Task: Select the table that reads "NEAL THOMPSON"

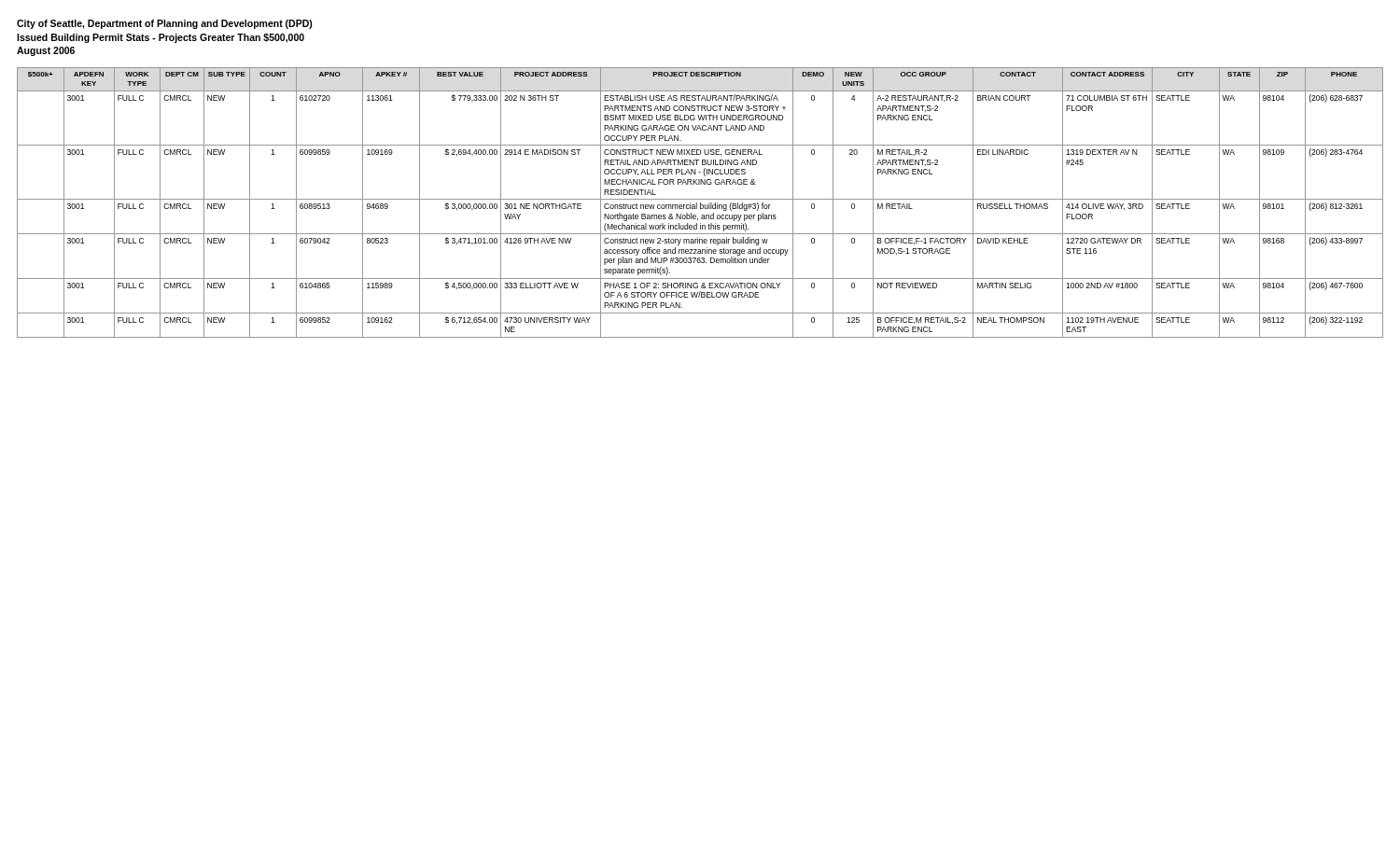Action: tap(700, 202)
